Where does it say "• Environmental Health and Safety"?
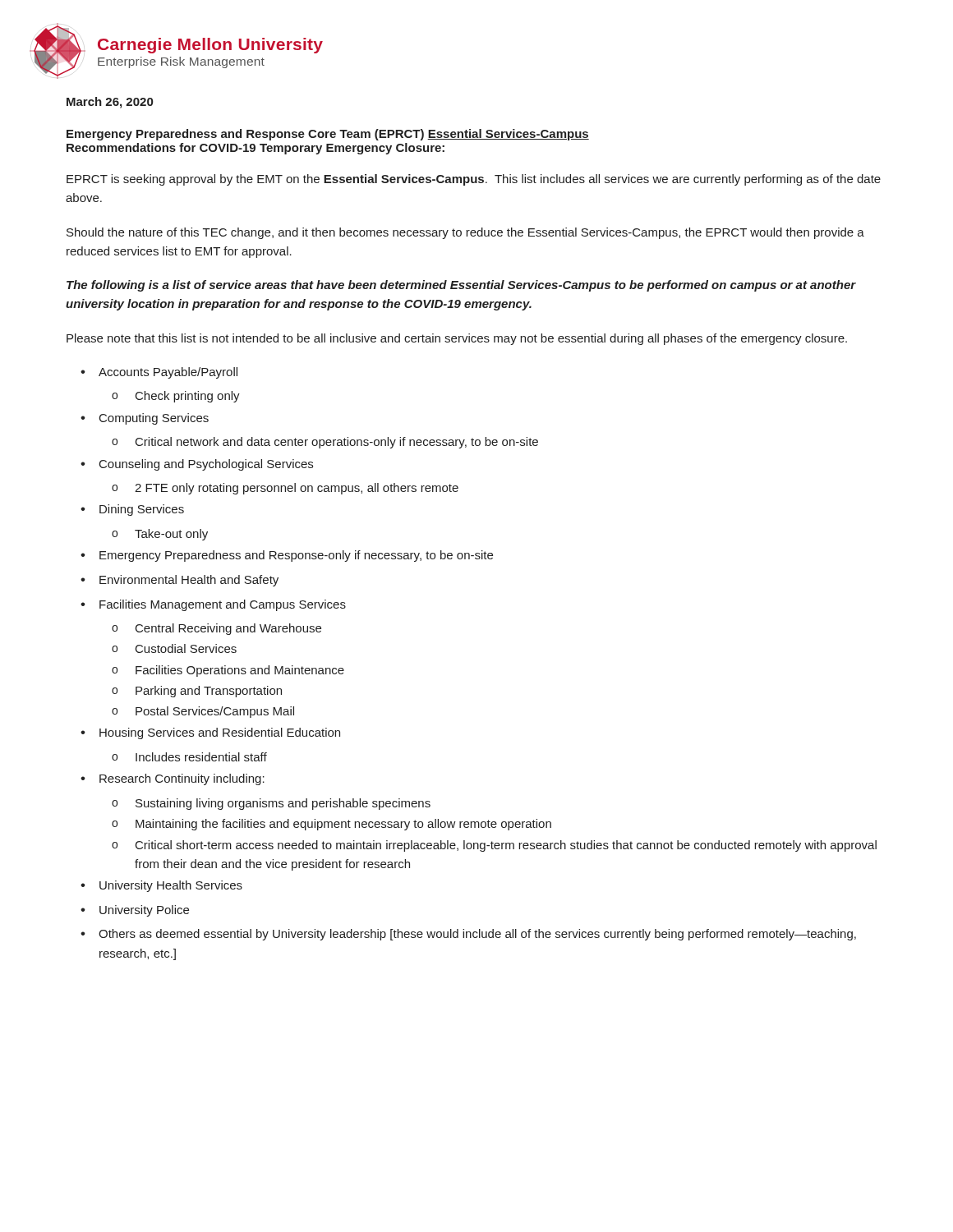 180,581
